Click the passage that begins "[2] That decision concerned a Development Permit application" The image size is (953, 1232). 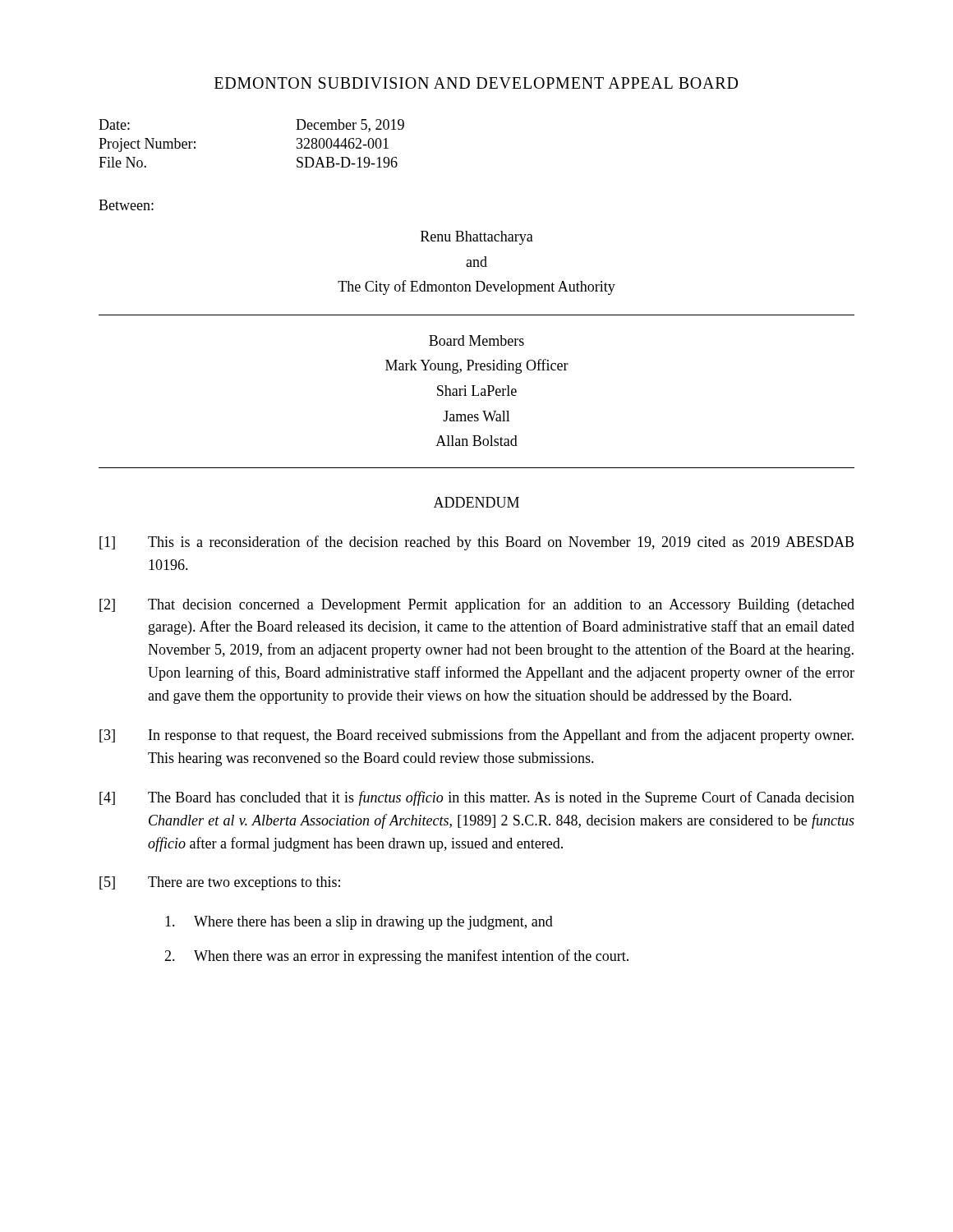[x=476, y=651]
